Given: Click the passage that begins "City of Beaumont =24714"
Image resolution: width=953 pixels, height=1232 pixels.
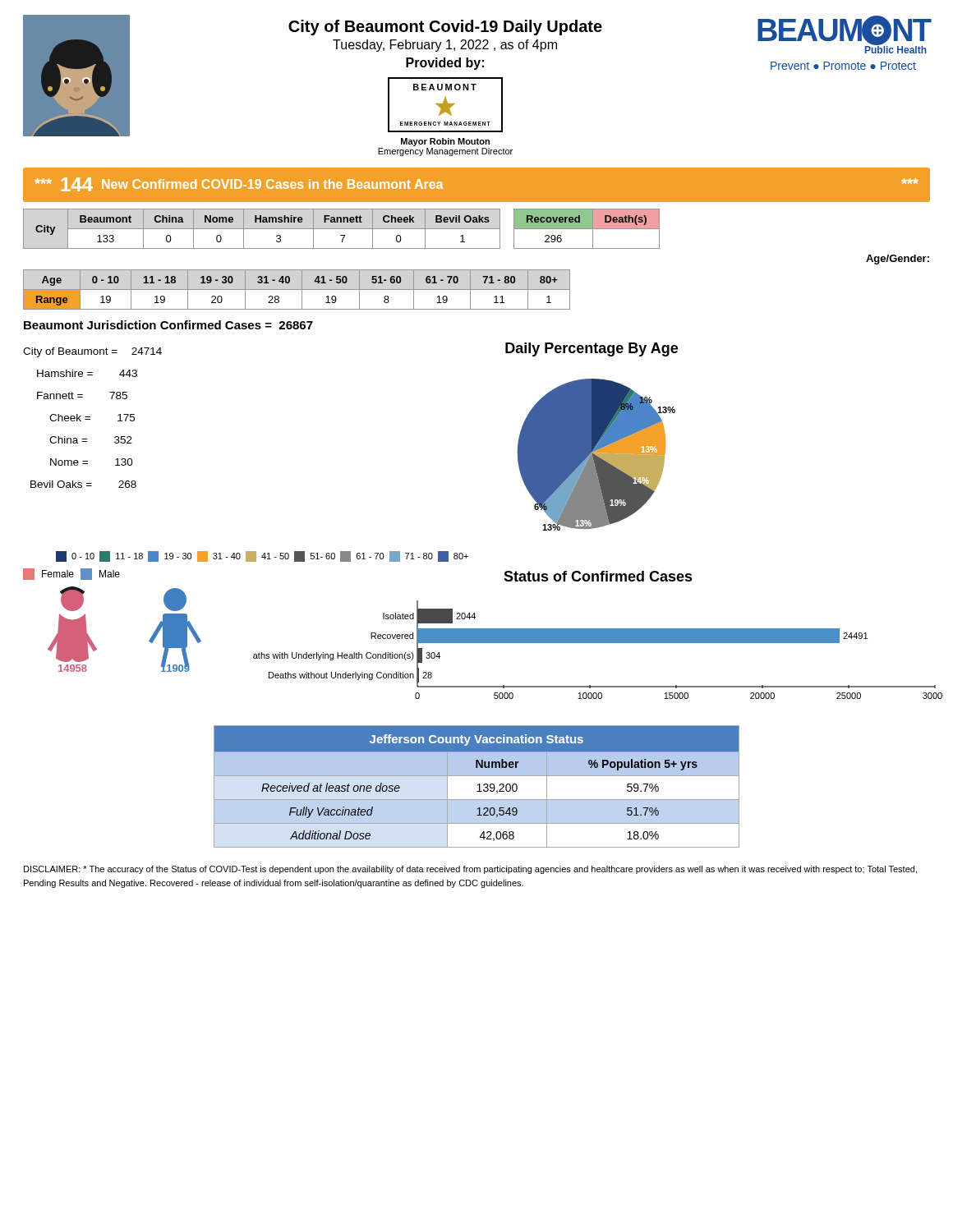Looking at the screenshot, I should (134, 418).
